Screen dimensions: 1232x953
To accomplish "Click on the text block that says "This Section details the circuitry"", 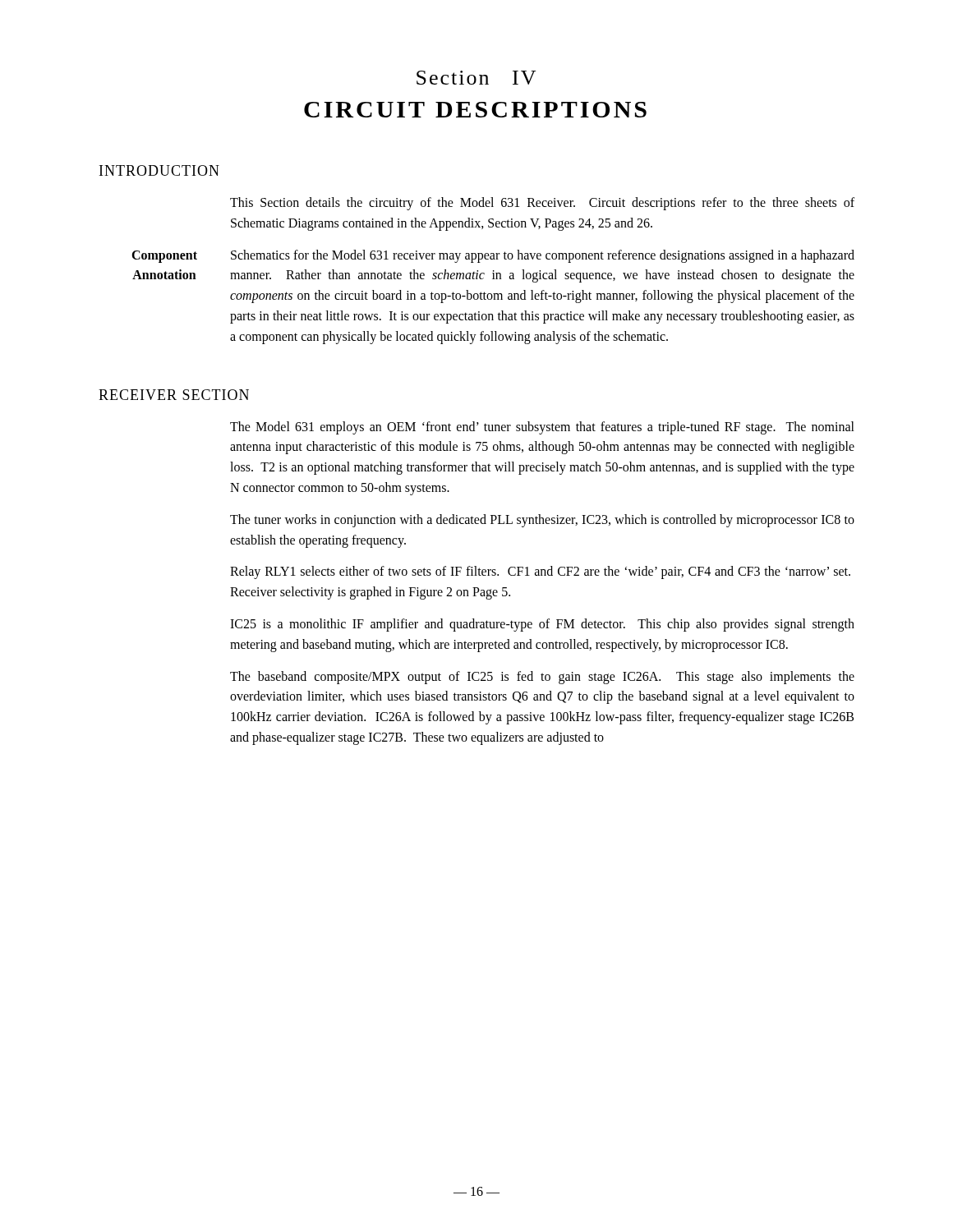I will click(542, 213).
